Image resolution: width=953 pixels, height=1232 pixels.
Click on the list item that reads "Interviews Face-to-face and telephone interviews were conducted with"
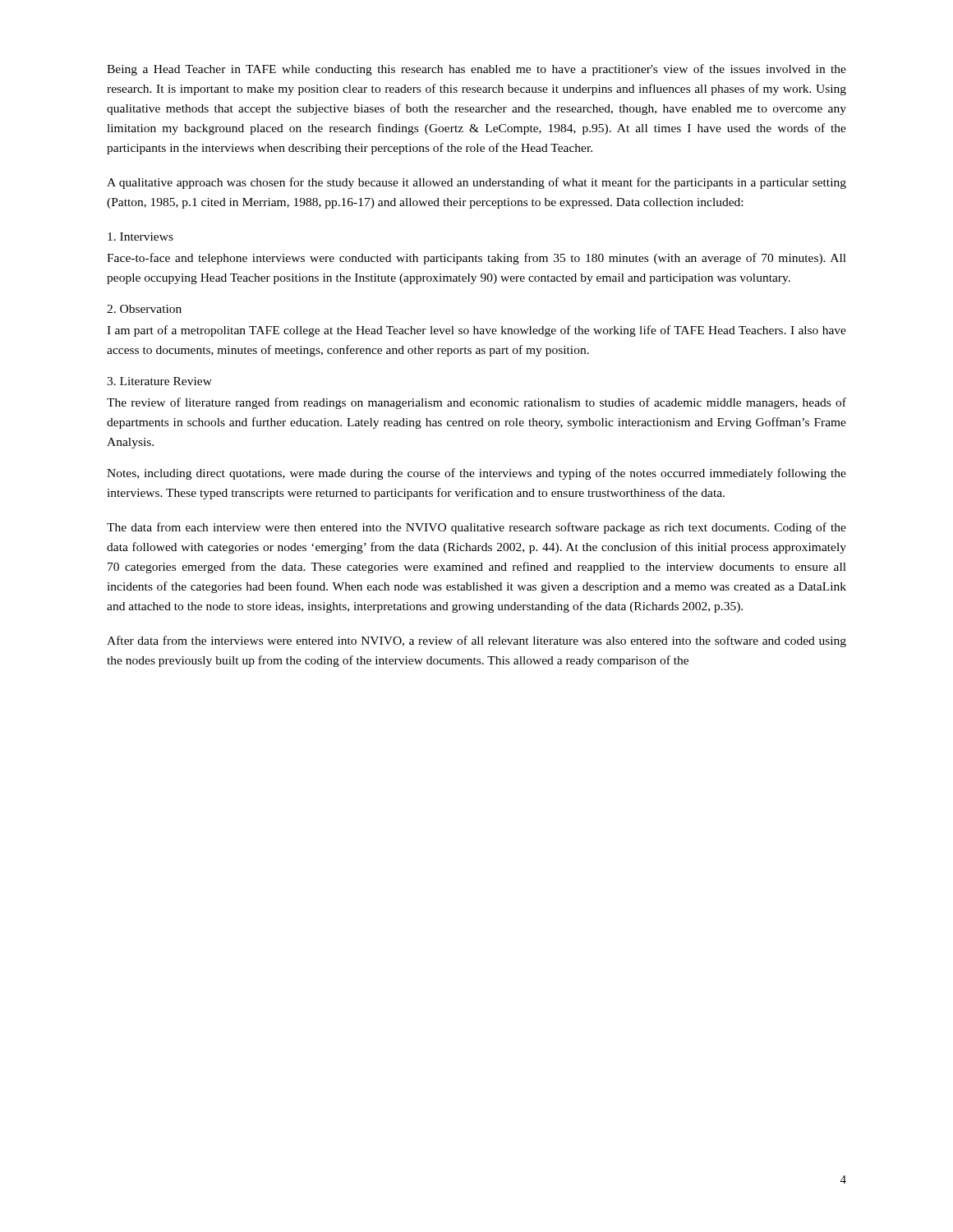click(x=476, y=257)
